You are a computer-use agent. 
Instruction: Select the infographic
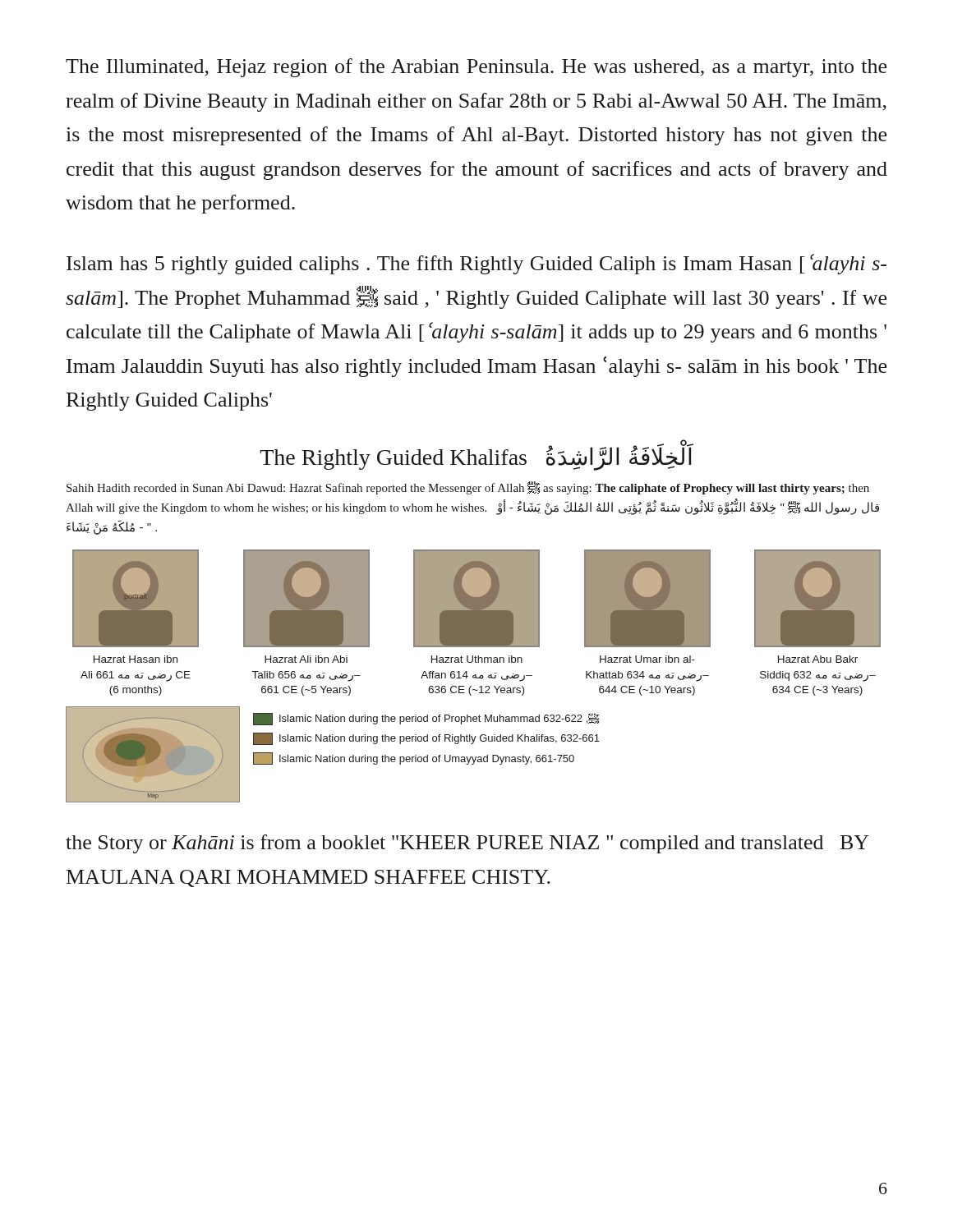tap(476, 676)
